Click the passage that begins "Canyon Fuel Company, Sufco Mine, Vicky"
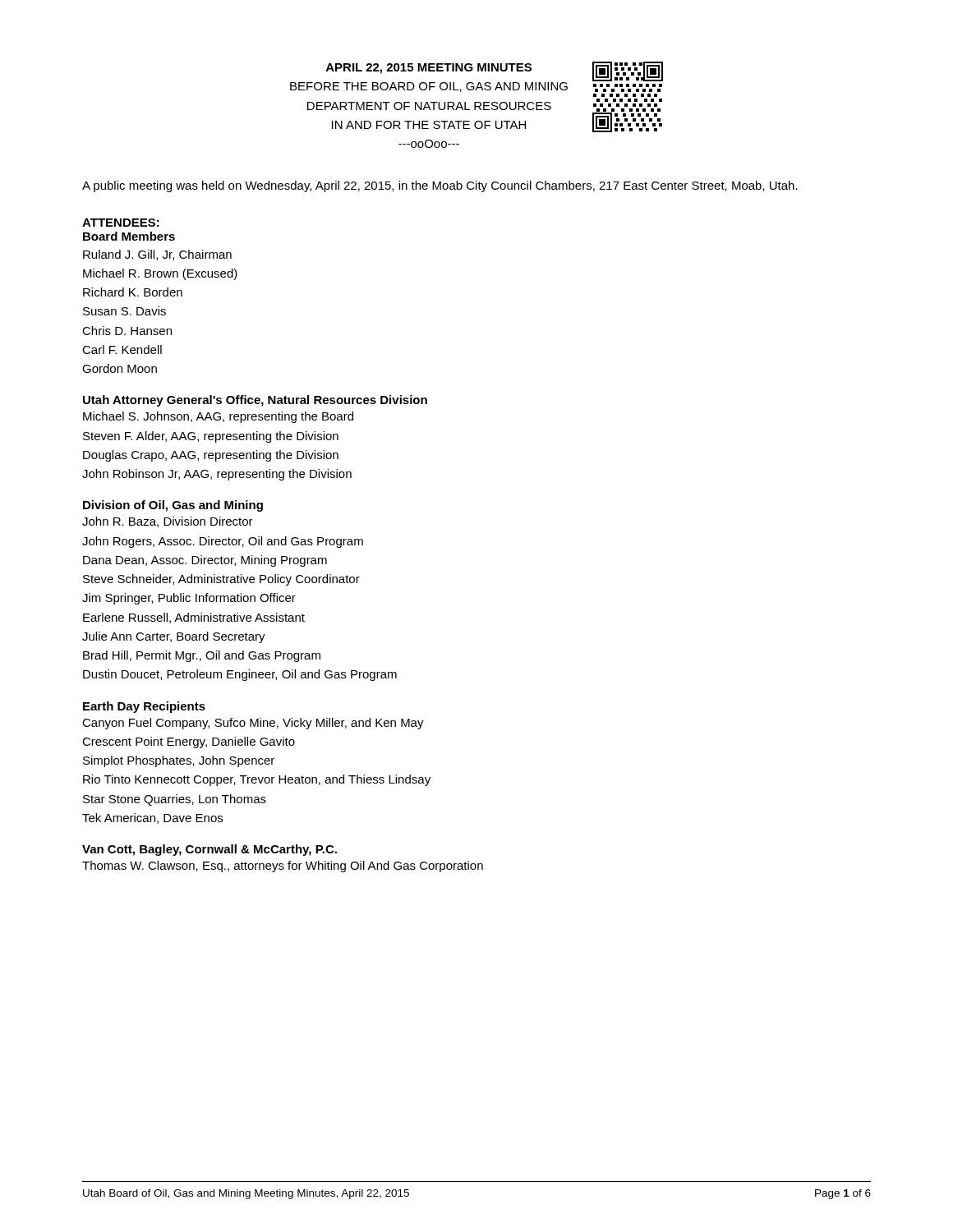Screen dimensions: 1232x953 [253, 722]
